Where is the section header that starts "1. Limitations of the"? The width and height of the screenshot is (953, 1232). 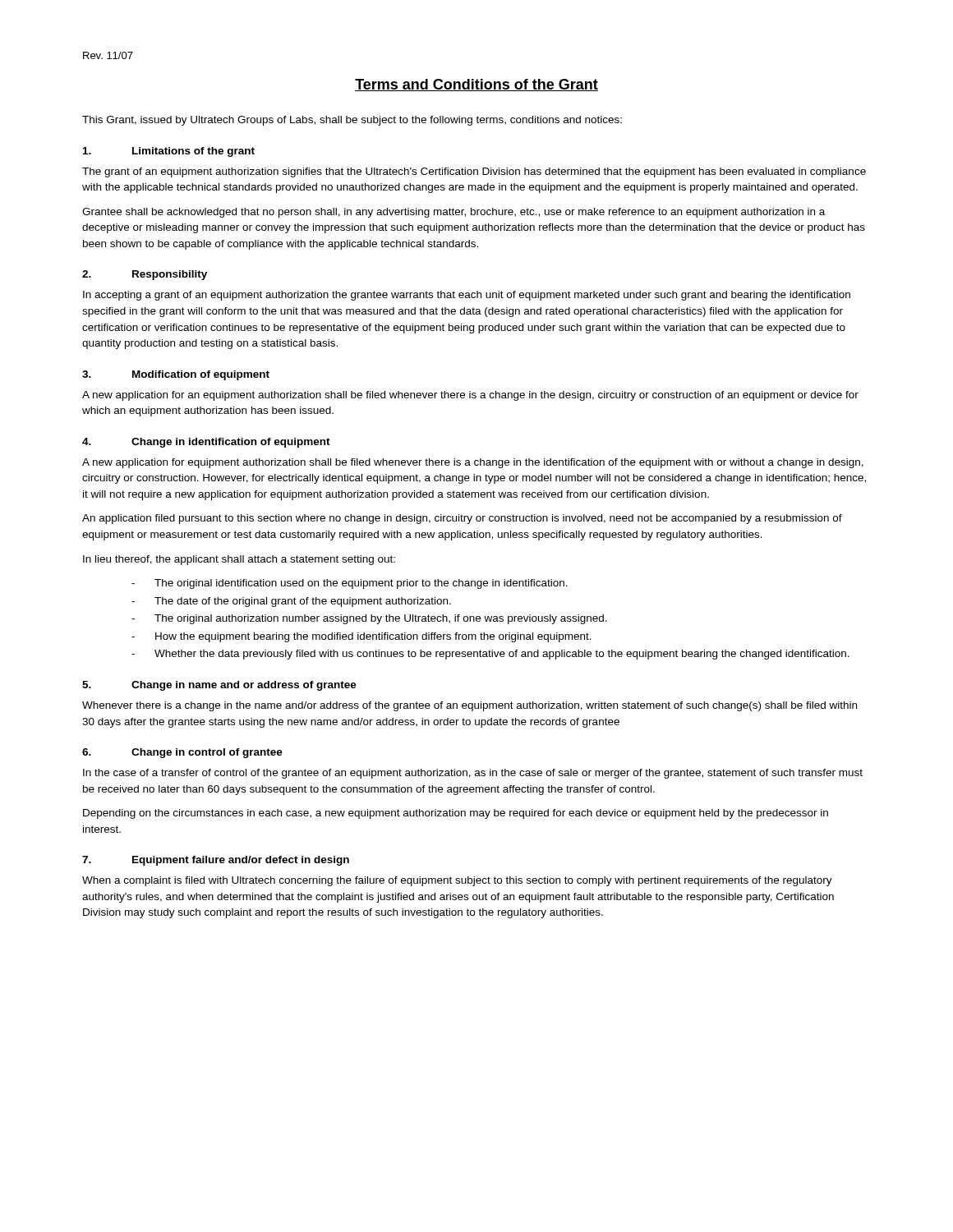(168, 150)
